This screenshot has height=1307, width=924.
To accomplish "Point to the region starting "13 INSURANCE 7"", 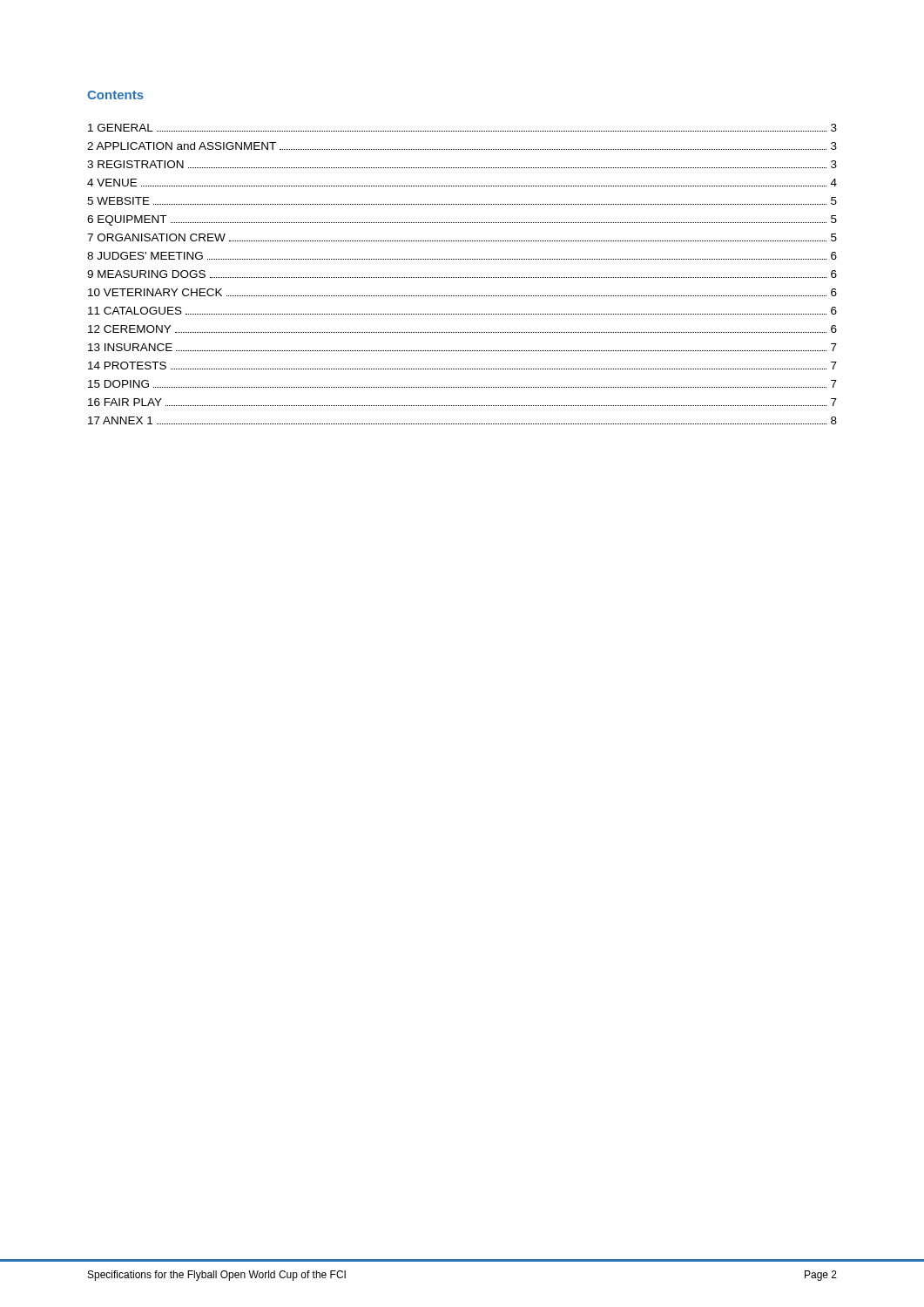I will [x=462, y=347].
